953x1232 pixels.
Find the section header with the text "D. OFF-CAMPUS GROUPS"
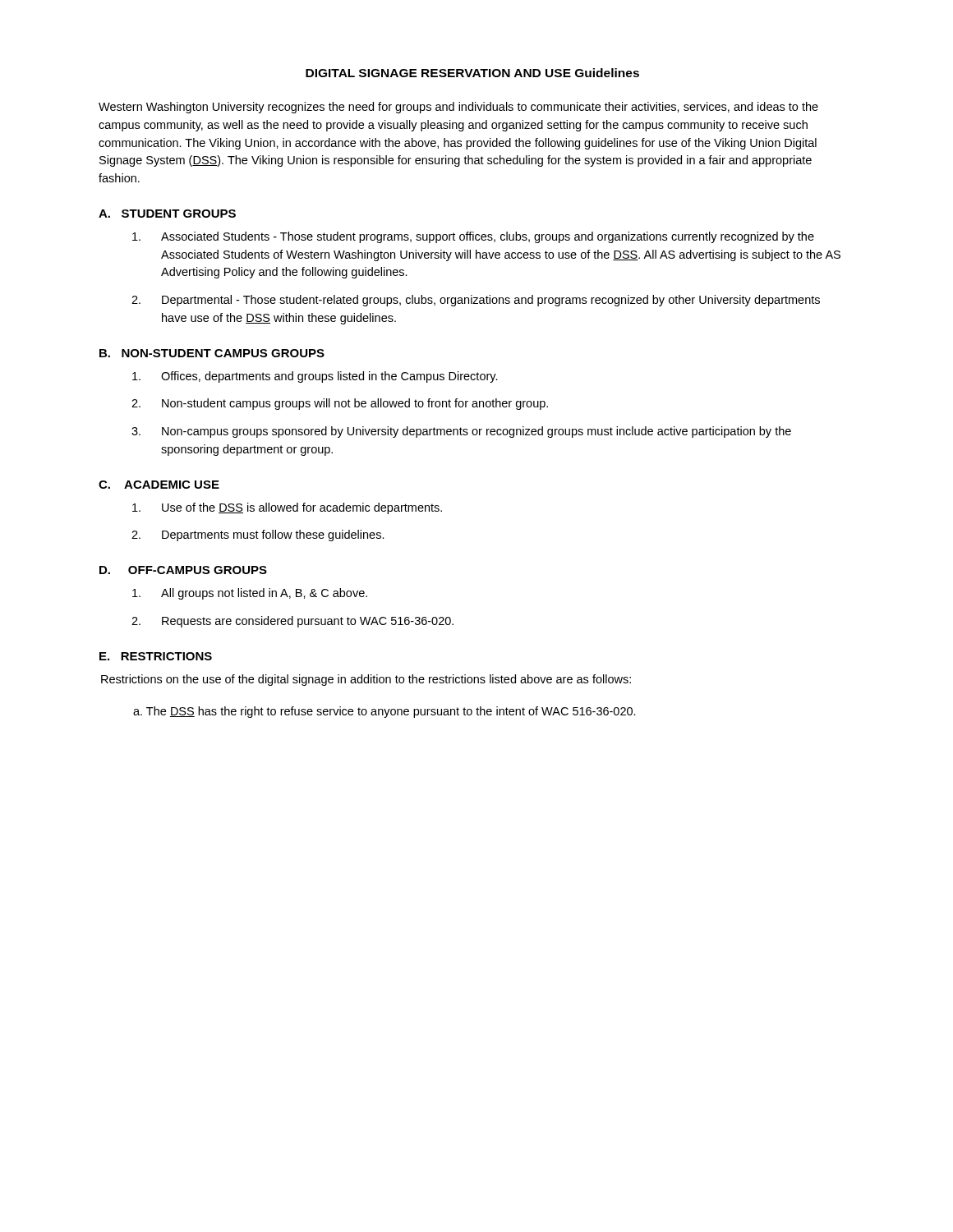tap(183, 570)
